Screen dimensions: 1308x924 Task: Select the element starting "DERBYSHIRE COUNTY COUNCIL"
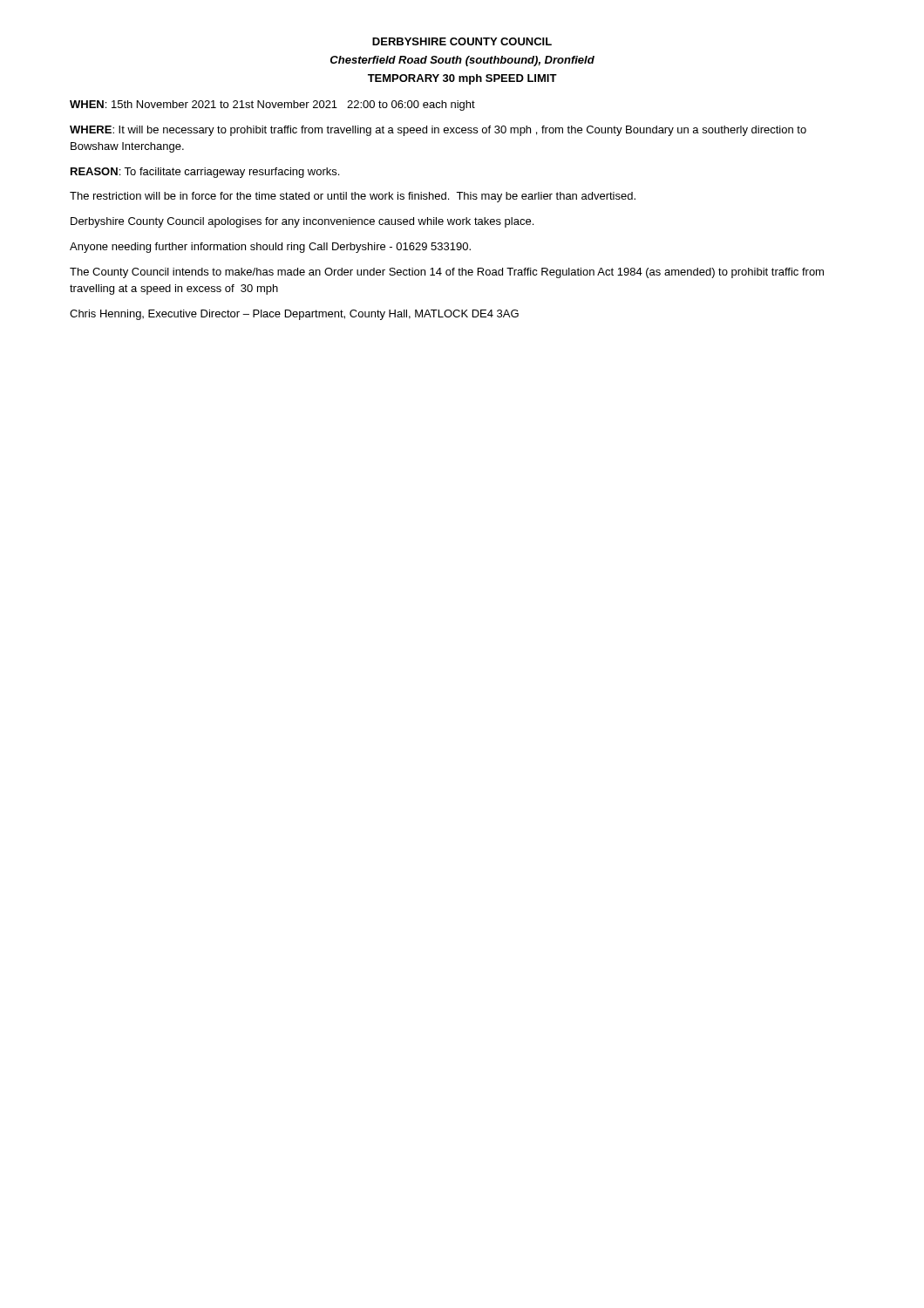pos(462,41)
